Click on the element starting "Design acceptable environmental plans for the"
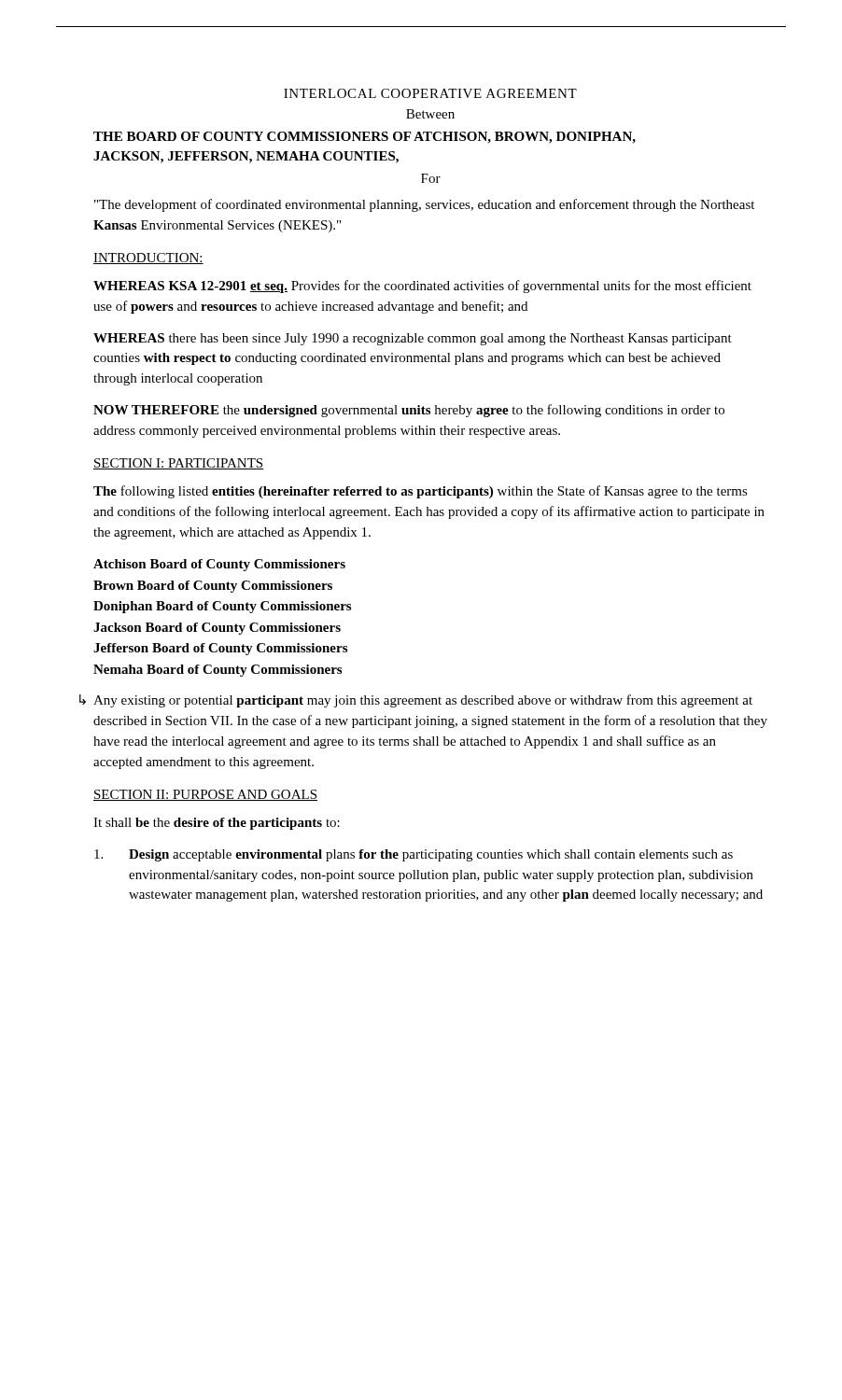 click(x=430, y=875)
